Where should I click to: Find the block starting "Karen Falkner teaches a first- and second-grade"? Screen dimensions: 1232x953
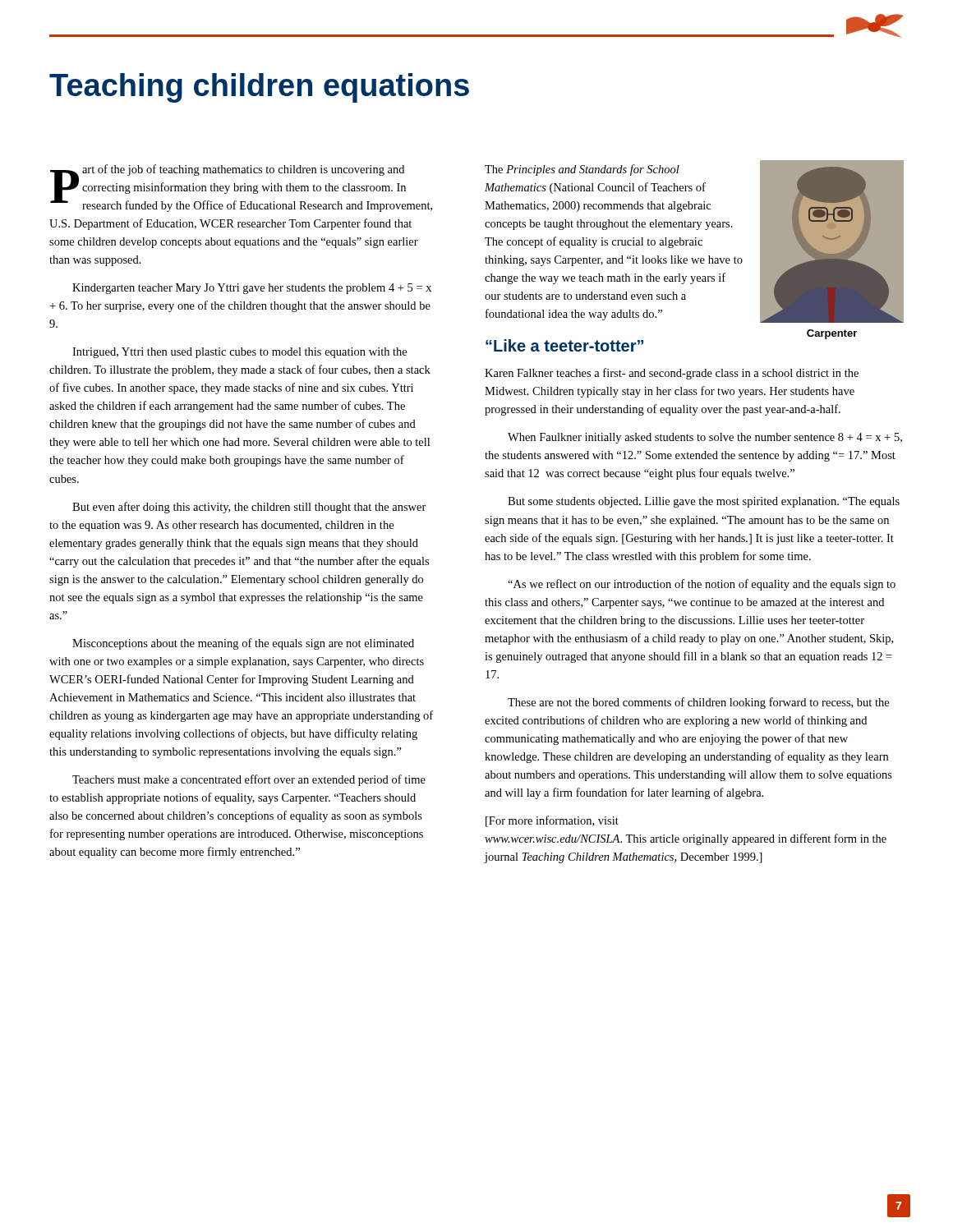(x=672, y=391)
